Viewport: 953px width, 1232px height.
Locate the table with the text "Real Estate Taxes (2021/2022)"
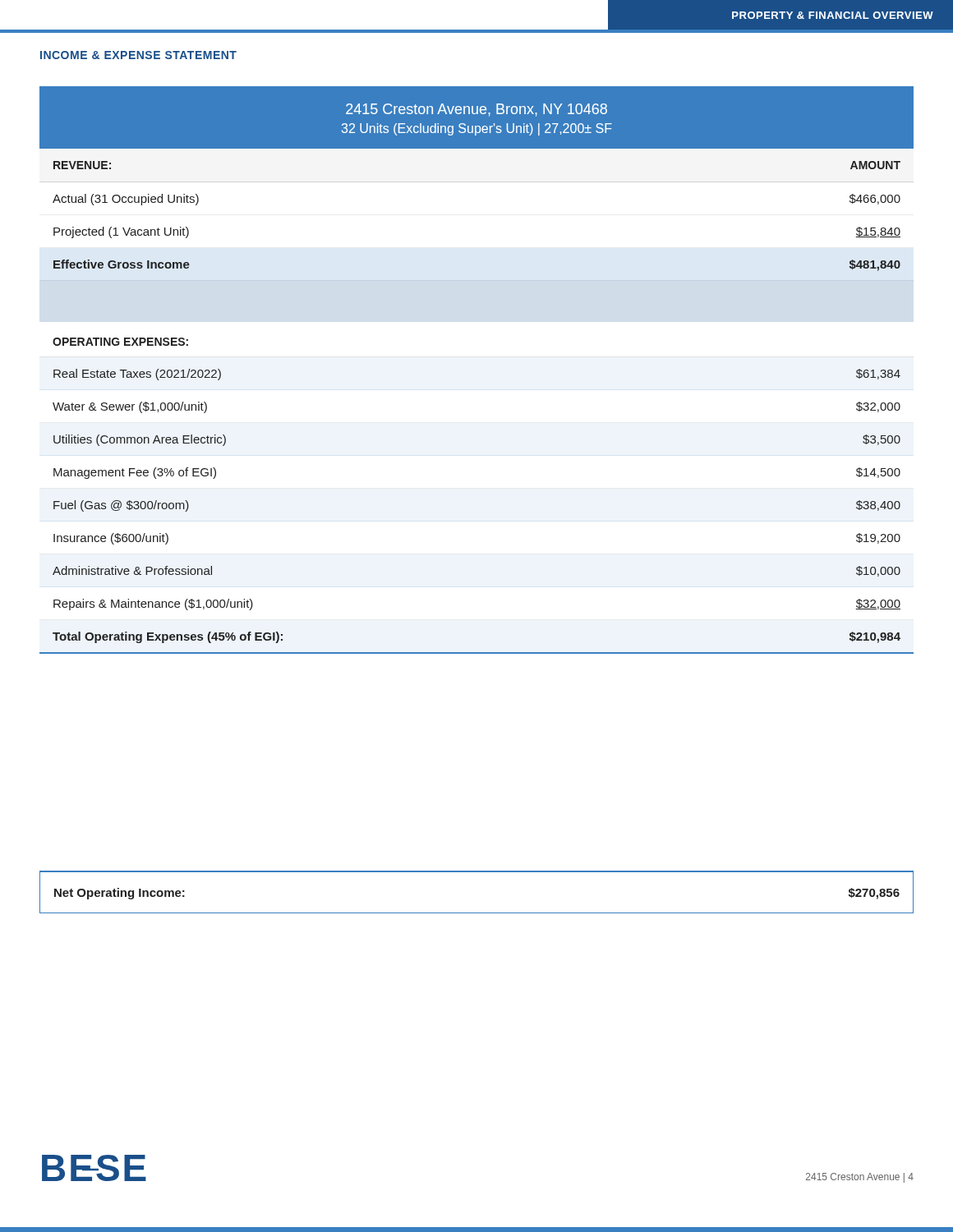click(476, 370)
